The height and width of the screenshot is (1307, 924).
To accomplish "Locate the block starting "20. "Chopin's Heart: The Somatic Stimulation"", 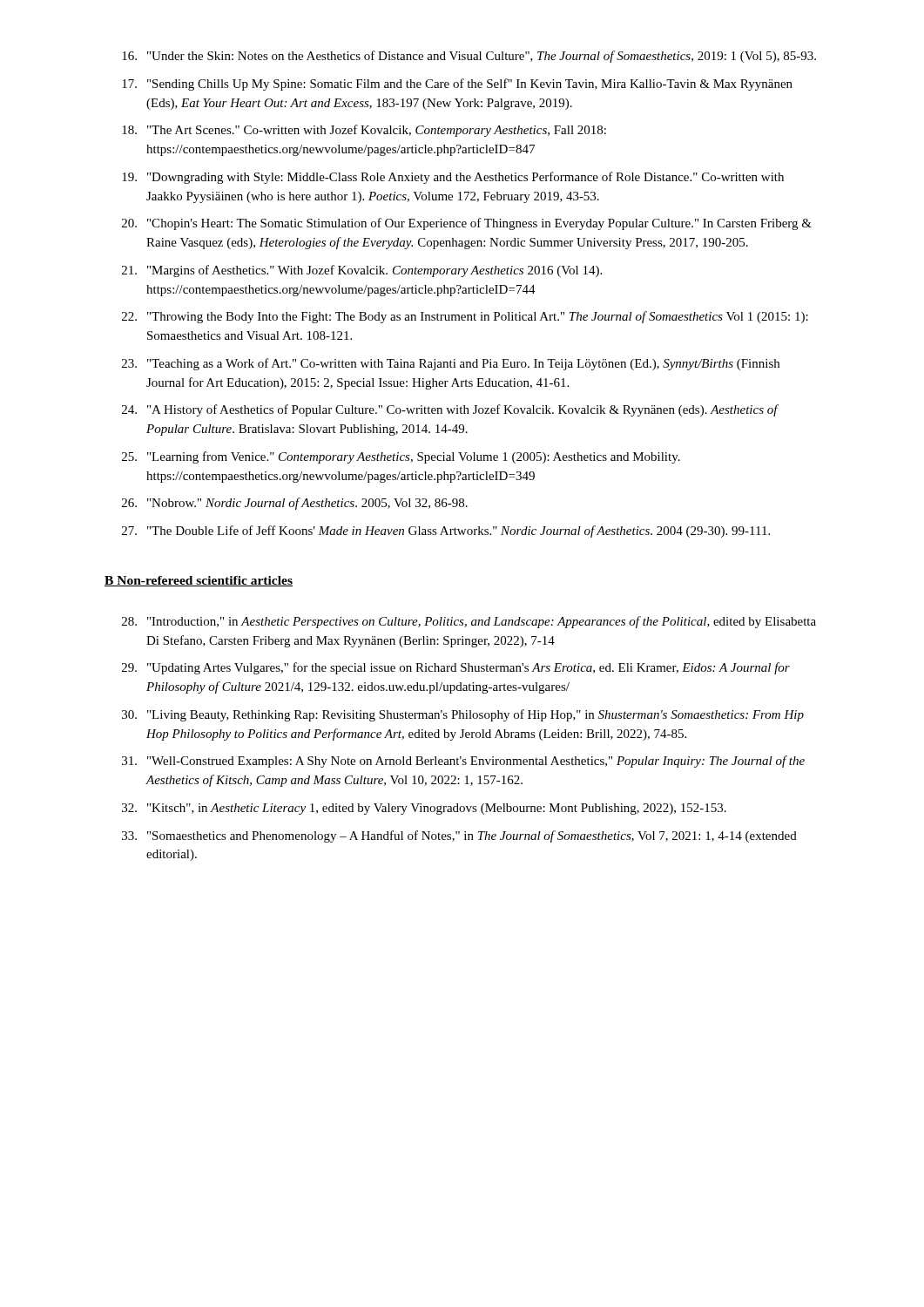I will (x=462, y=234).
